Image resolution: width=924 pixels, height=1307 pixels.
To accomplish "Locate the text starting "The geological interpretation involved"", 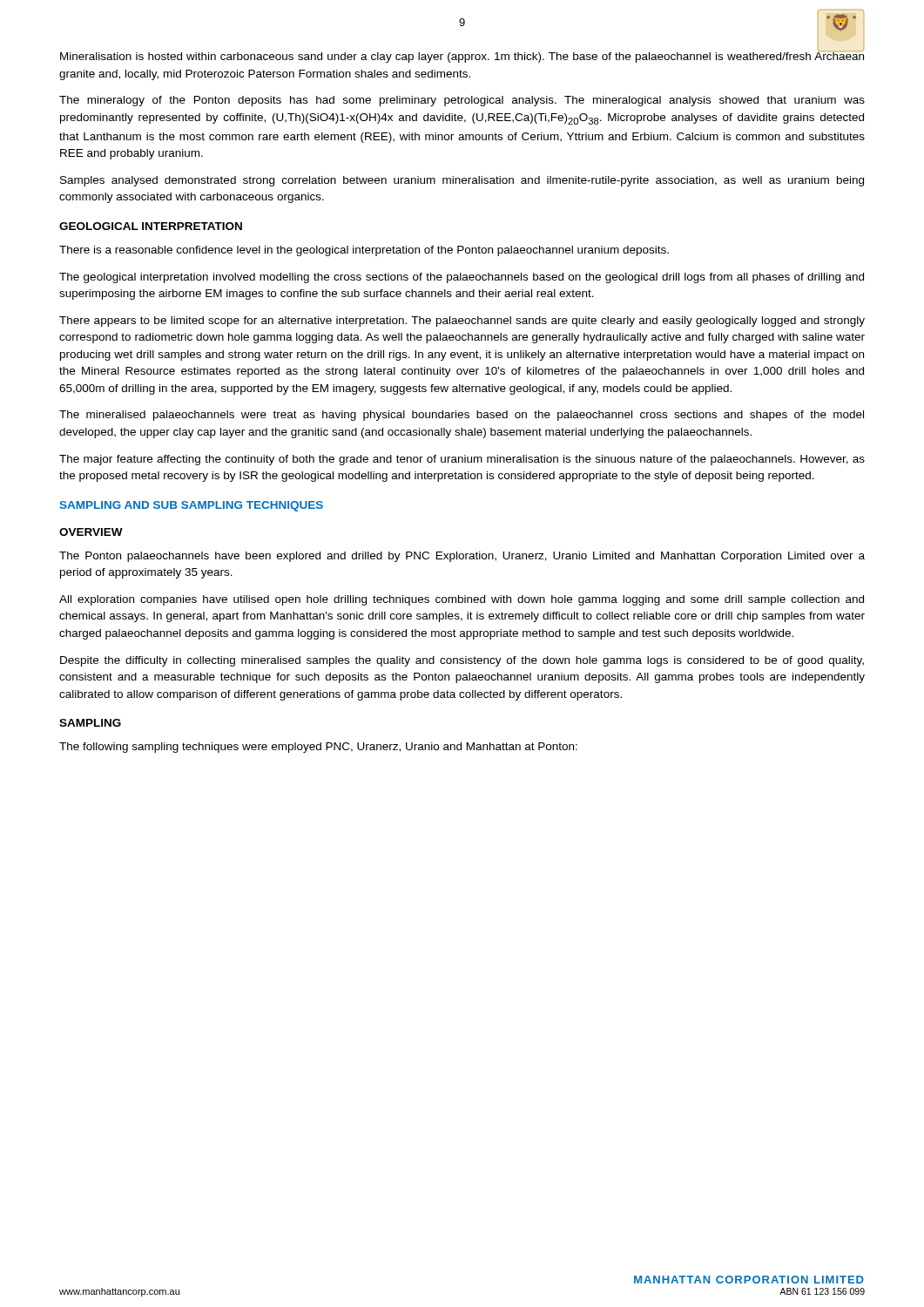I will [x=462, y=285].
